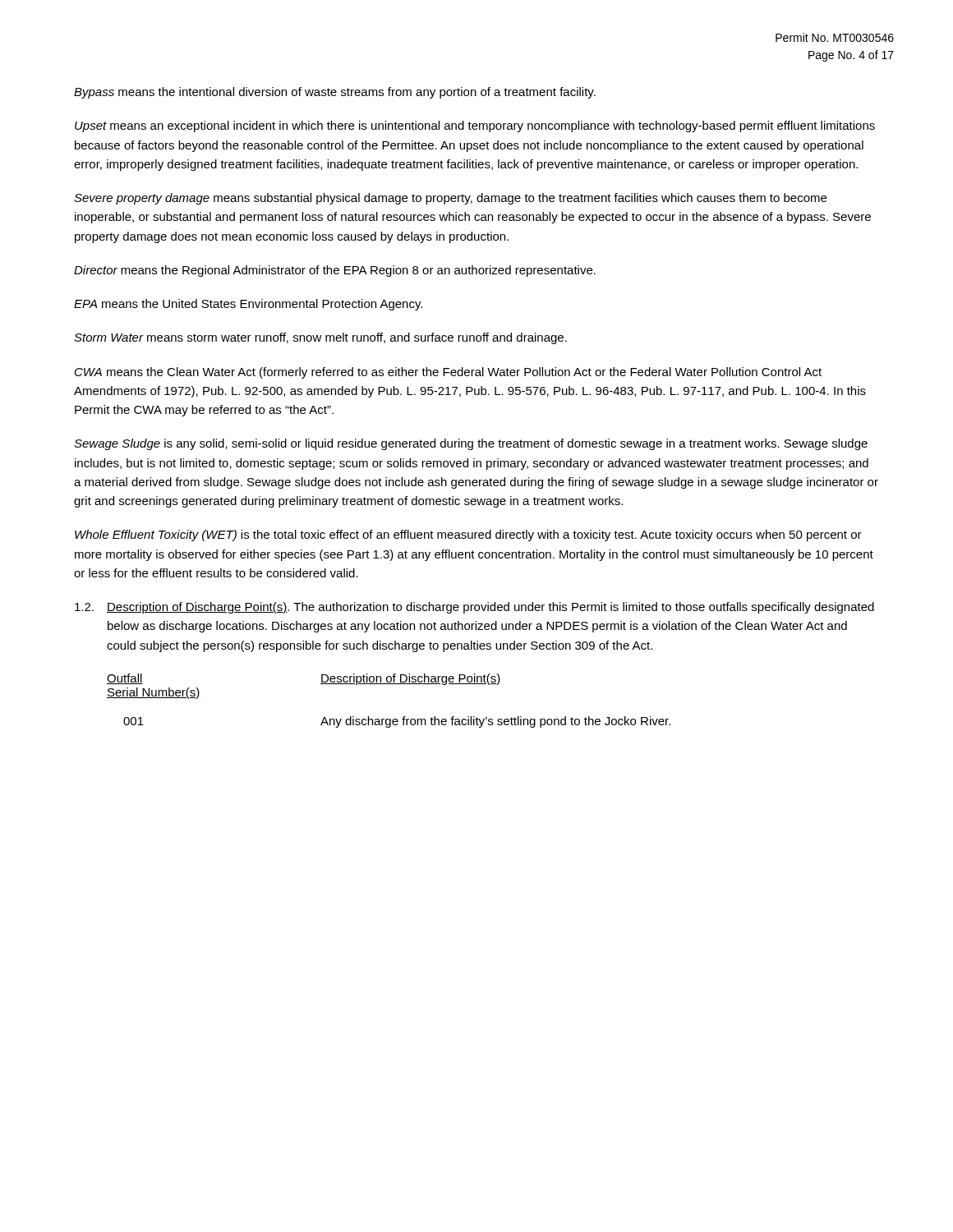This screenshot has height=1232, width=953.
Task: Select the list item that reads "2. Description of Discharge"
Action: tap(476, 626)
